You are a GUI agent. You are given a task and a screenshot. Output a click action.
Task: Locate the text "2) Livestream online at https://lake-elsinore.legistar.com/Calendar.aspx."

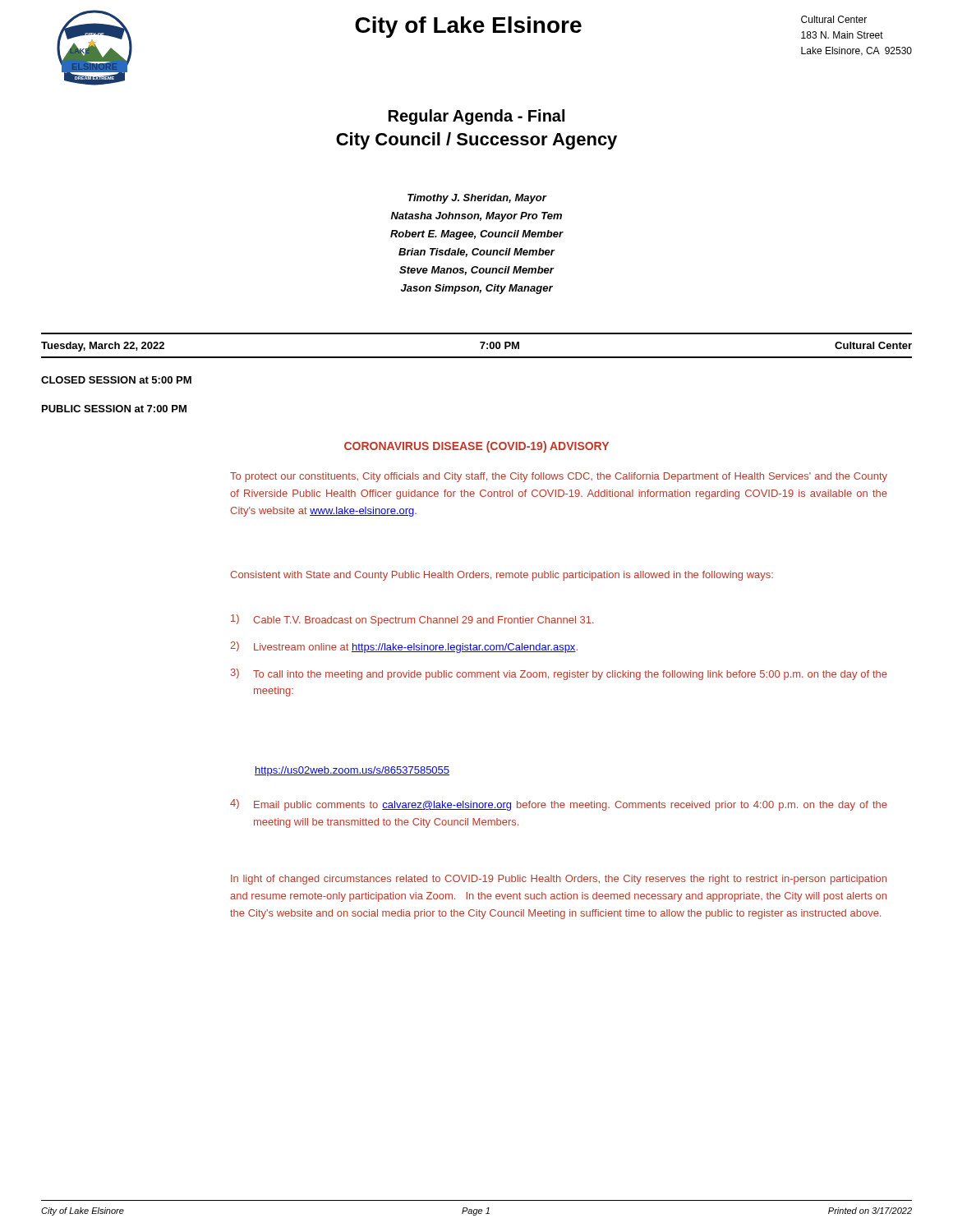point(559,647)
